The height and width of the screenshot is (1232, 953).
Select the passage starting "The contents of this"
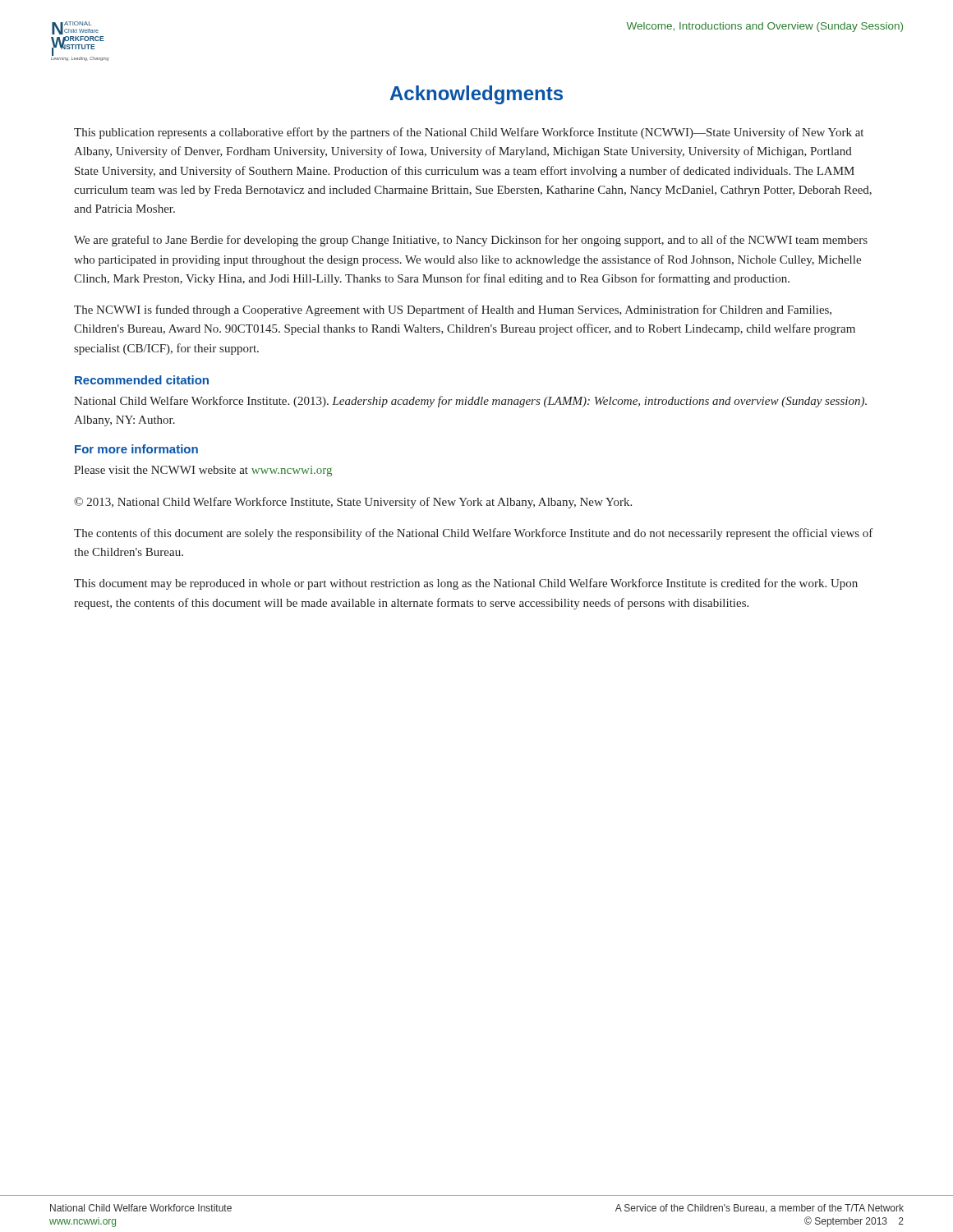(x=473, y=542)
